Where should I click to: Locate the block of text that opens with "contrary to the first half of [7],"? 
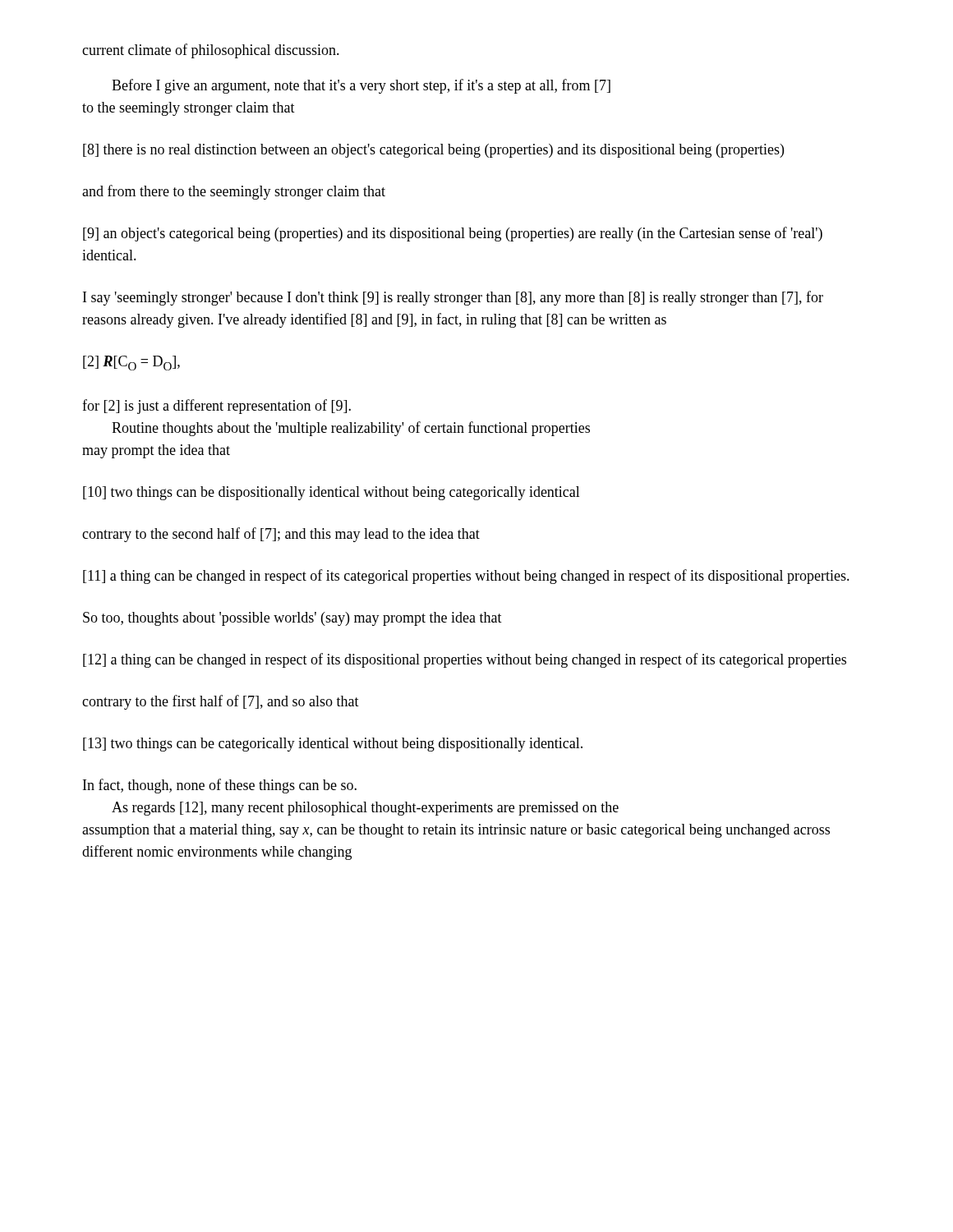pos(220,702)
